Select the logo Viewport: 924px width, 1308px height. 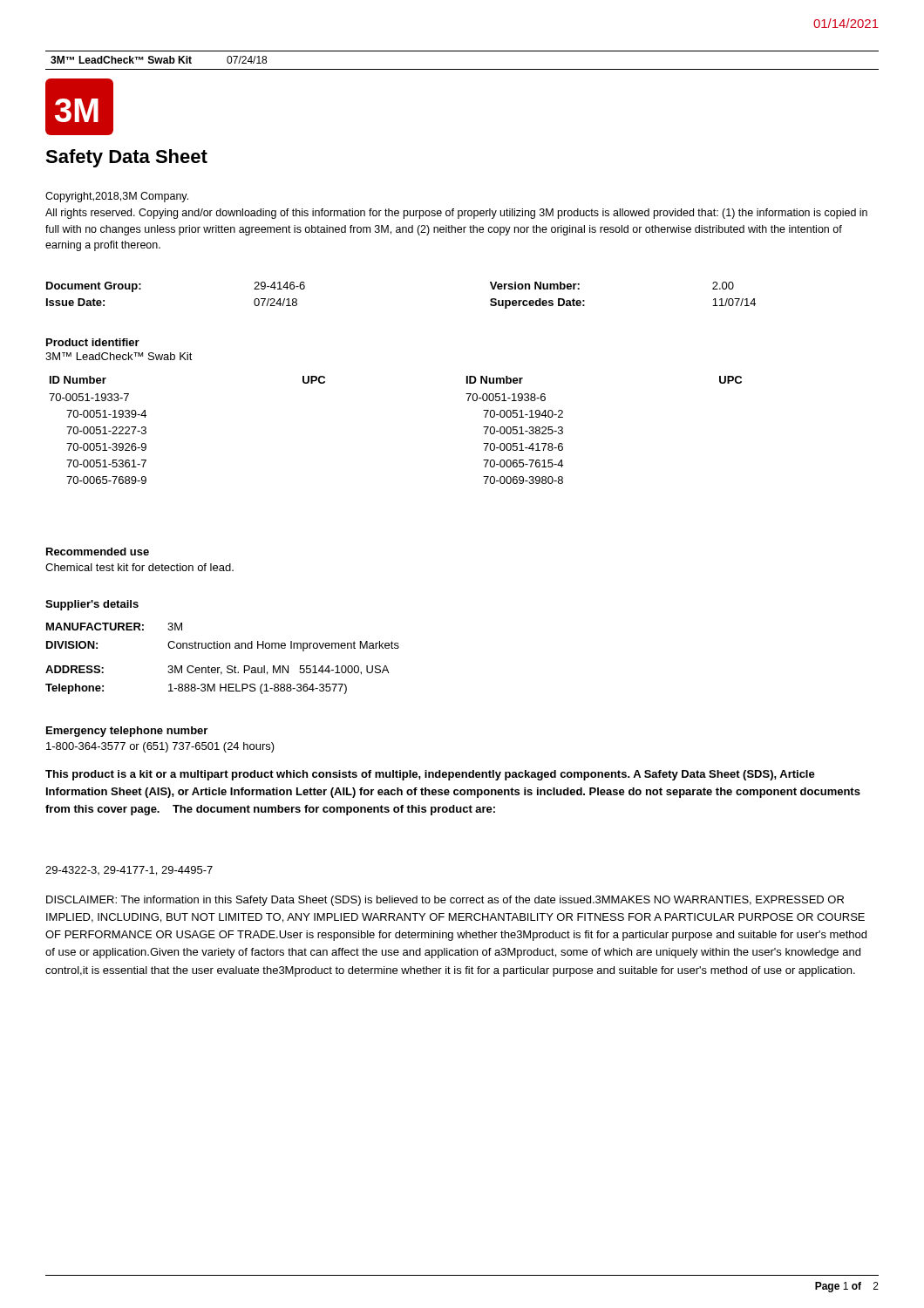pyautogui.click(x=80, y=108)
